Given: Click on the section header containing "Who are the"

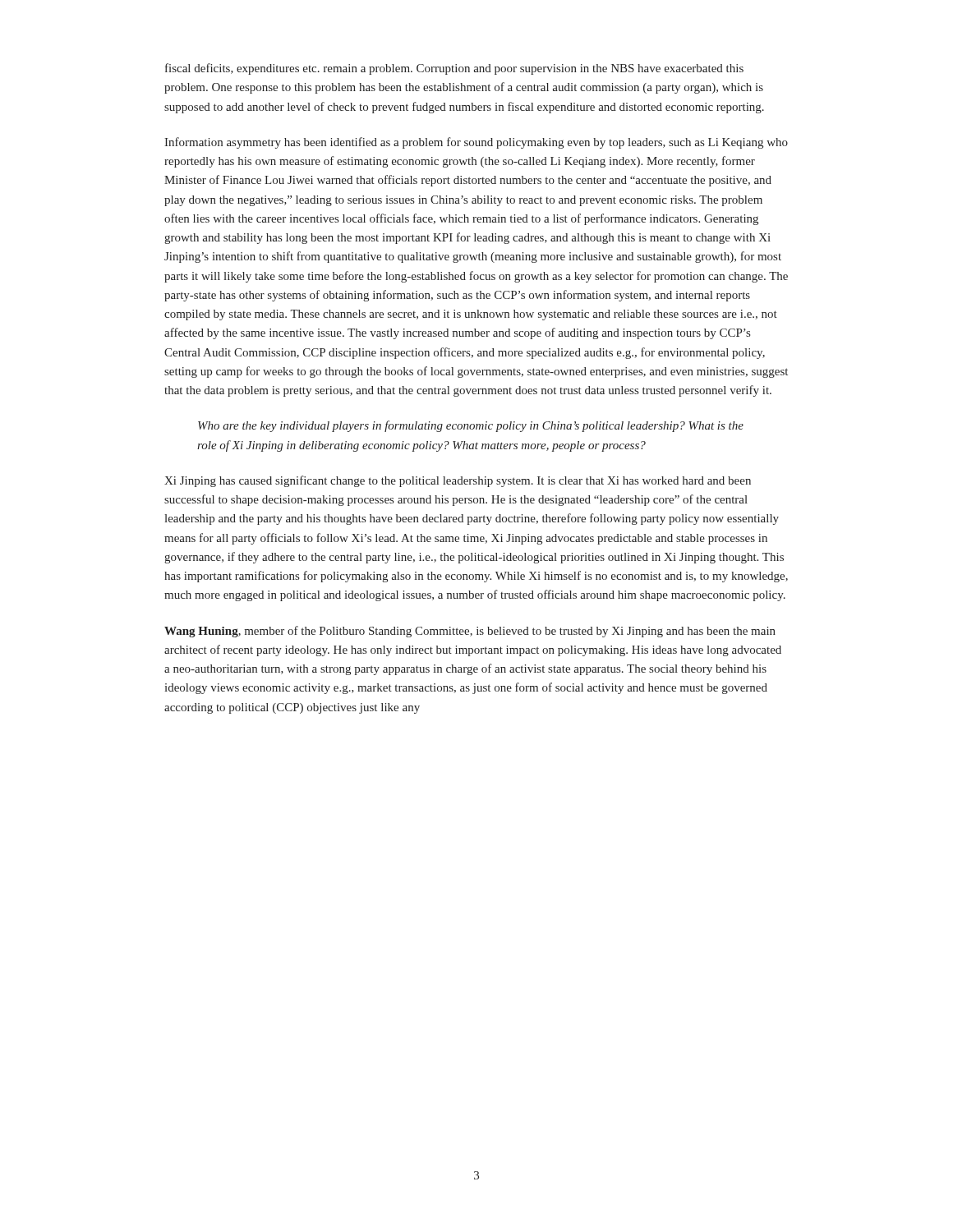Looking at the screenshot, I should coord(470,435).
